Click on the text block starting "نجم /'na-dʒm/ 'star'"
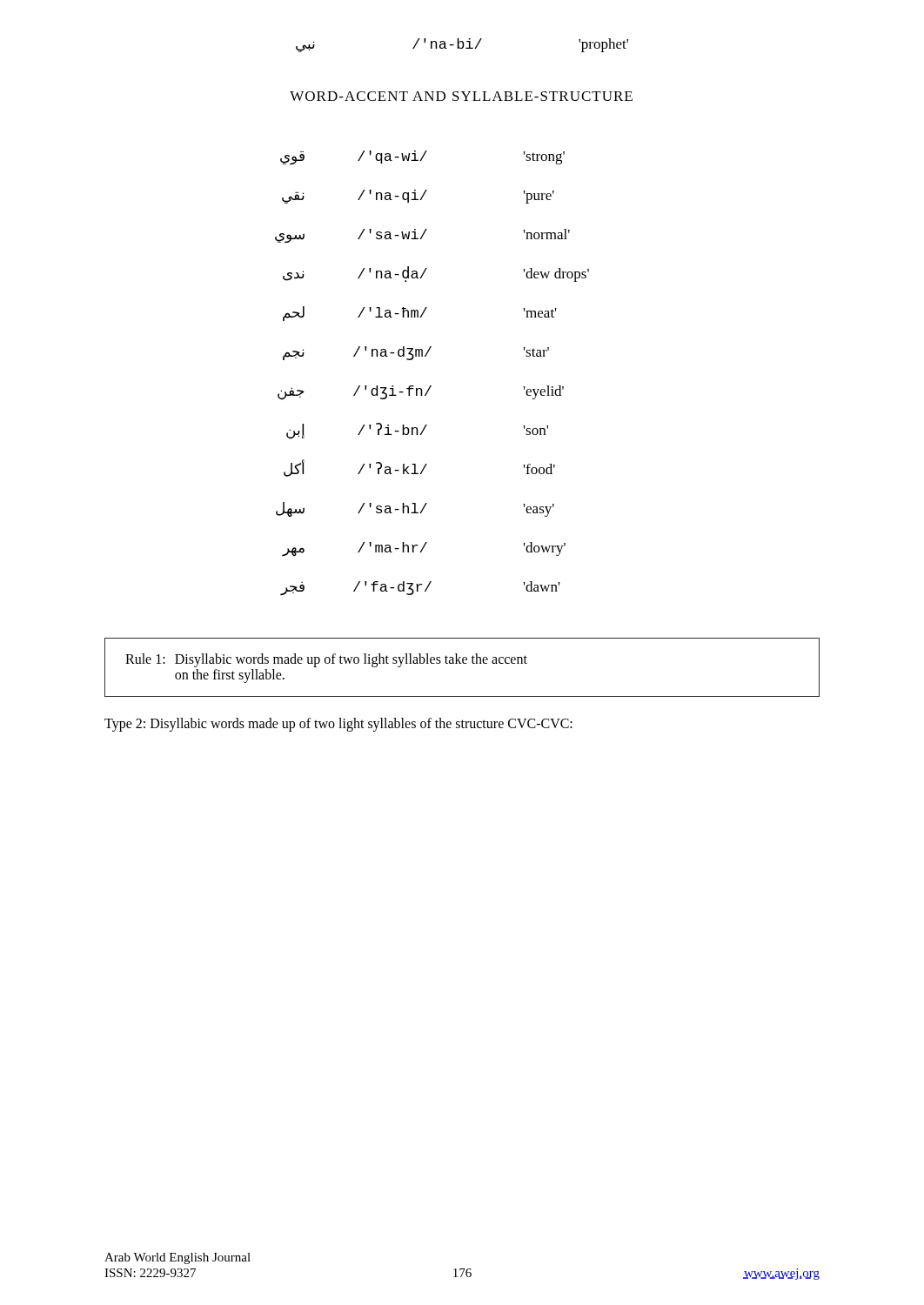The height and width of the screenshot is (1305, 924). pos(416,353)
